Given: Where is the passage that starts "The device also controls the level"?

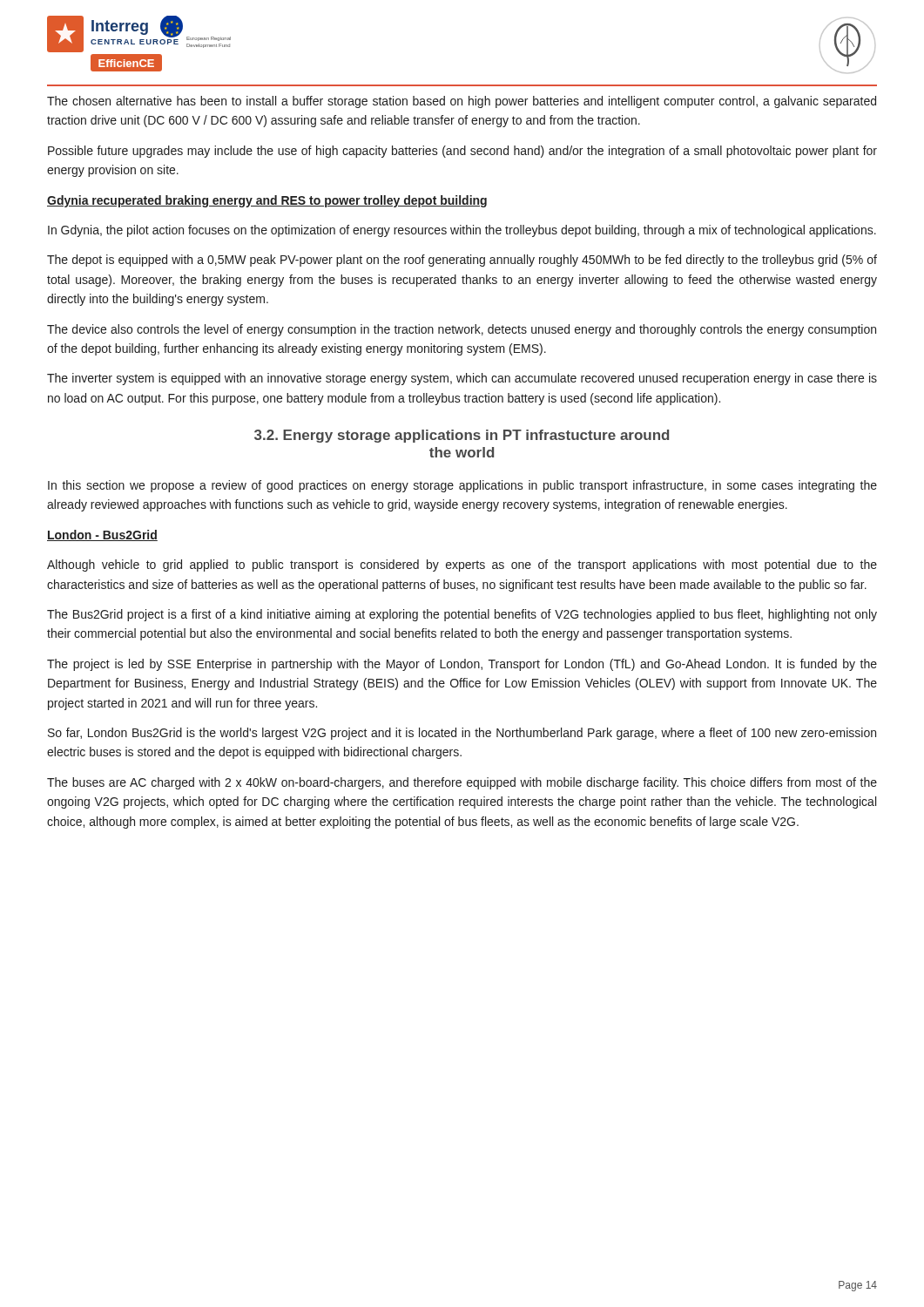Looking at the screenshot, I should (462, 339).
